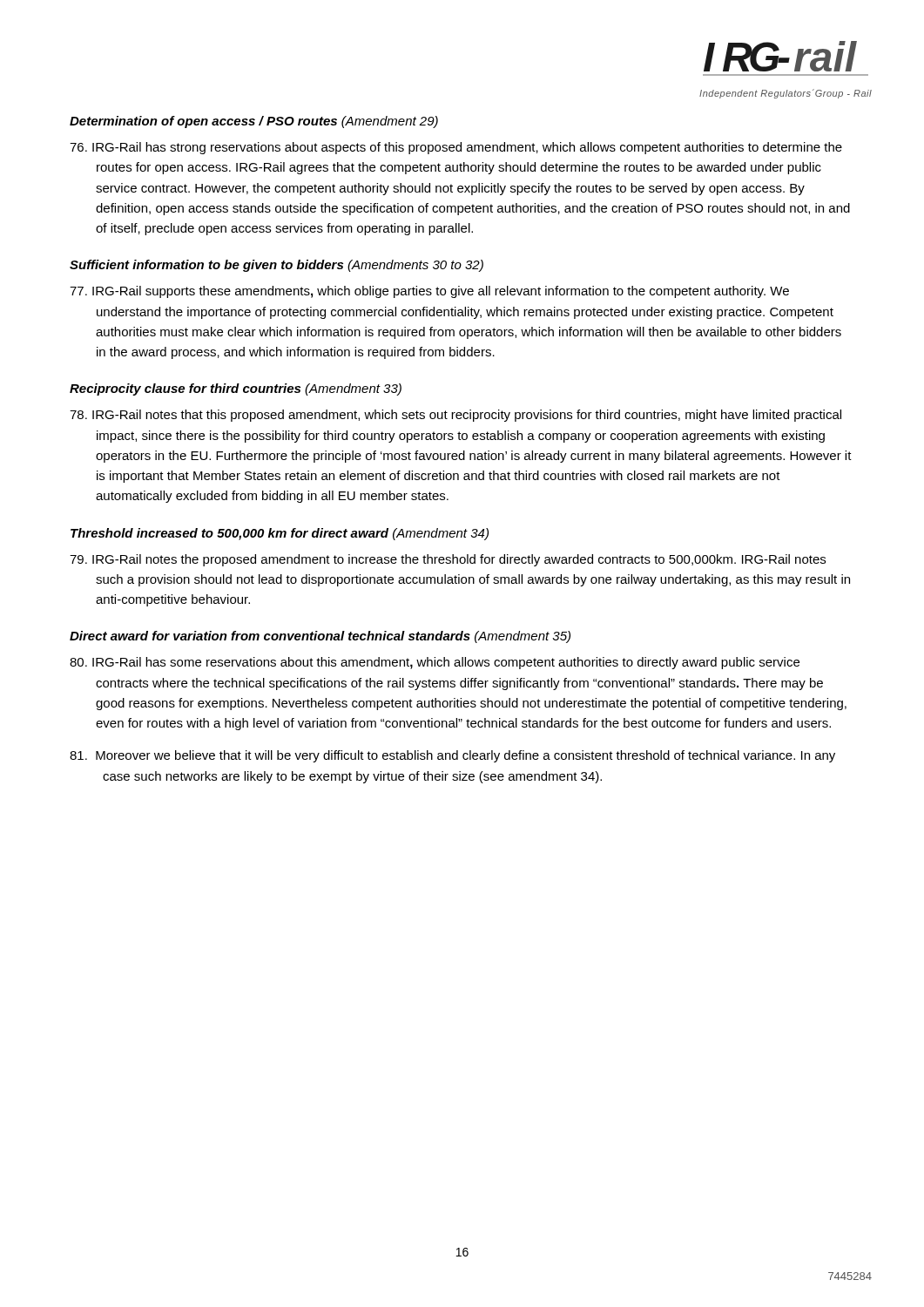
Task: Click on the region starting "77. IRG-Rail supports these amendments, which oblige"
Action: [x=456, y=321]
